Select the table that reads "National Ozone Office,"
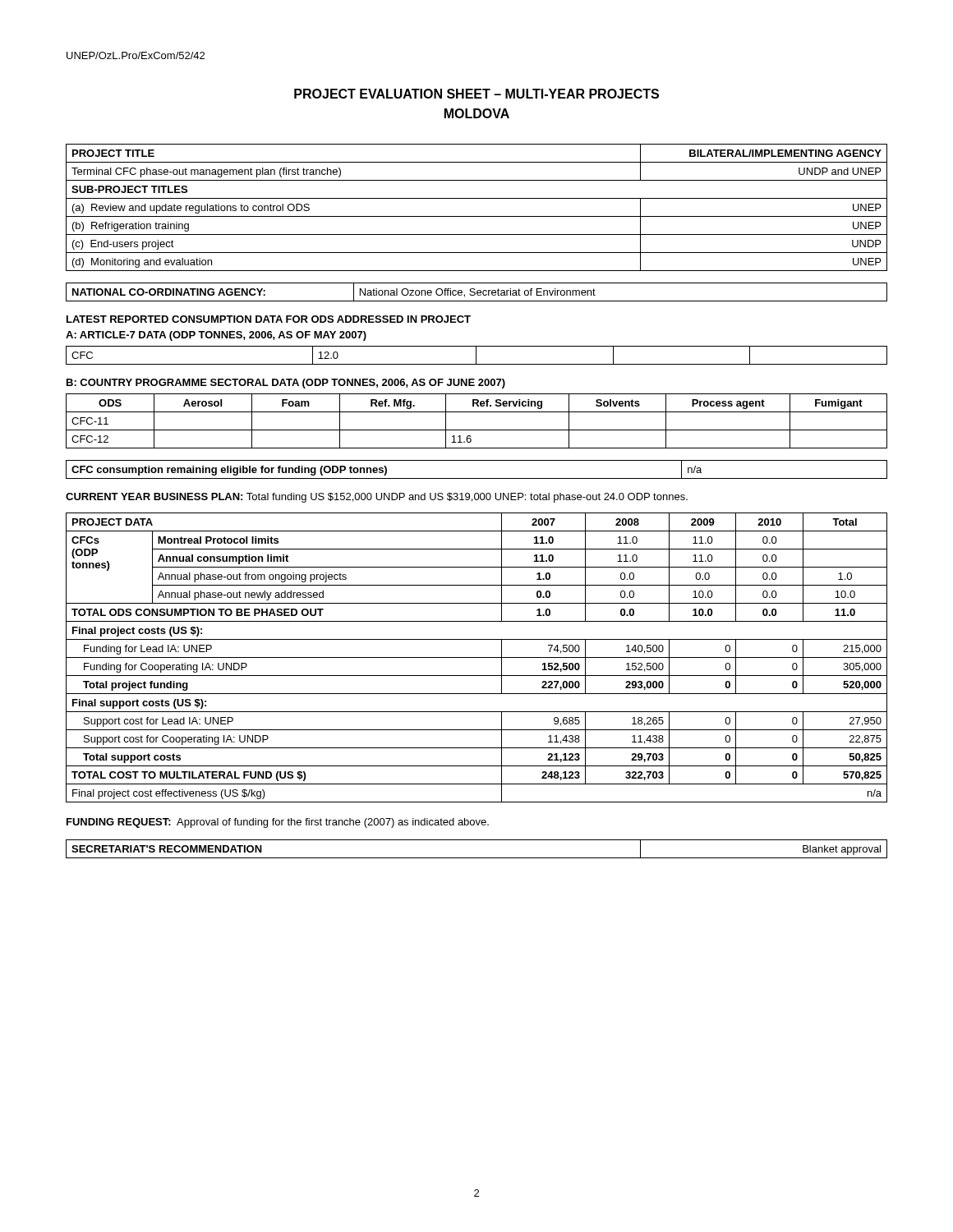Viewport: 953px width, 1232px height. tap(476, 292)
